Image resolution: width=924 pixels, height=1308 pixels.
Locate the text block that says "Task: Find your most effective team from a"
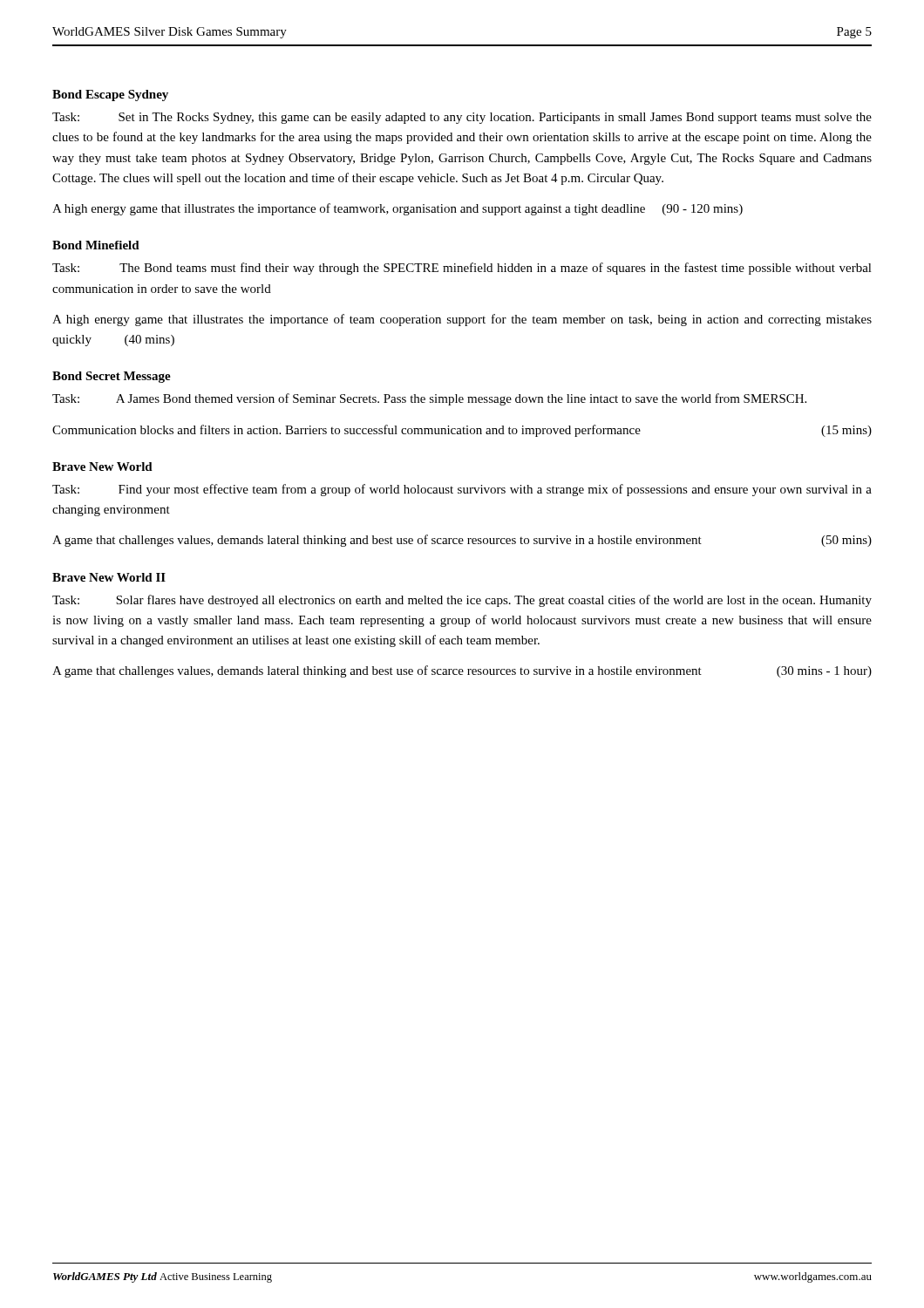point(462,499)
